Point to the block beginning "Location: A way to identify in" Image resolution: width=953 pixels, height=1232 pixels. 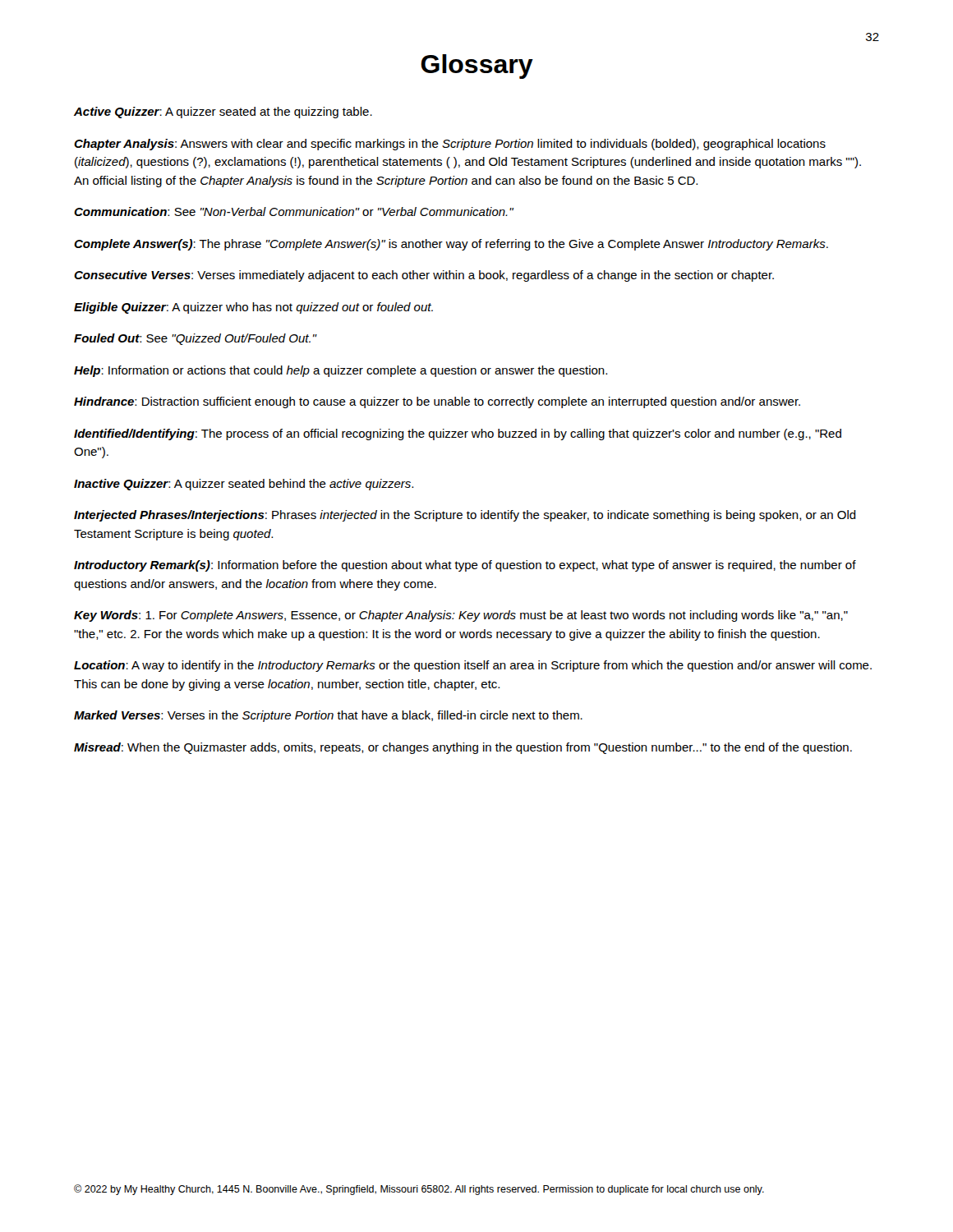click(473, 674)
